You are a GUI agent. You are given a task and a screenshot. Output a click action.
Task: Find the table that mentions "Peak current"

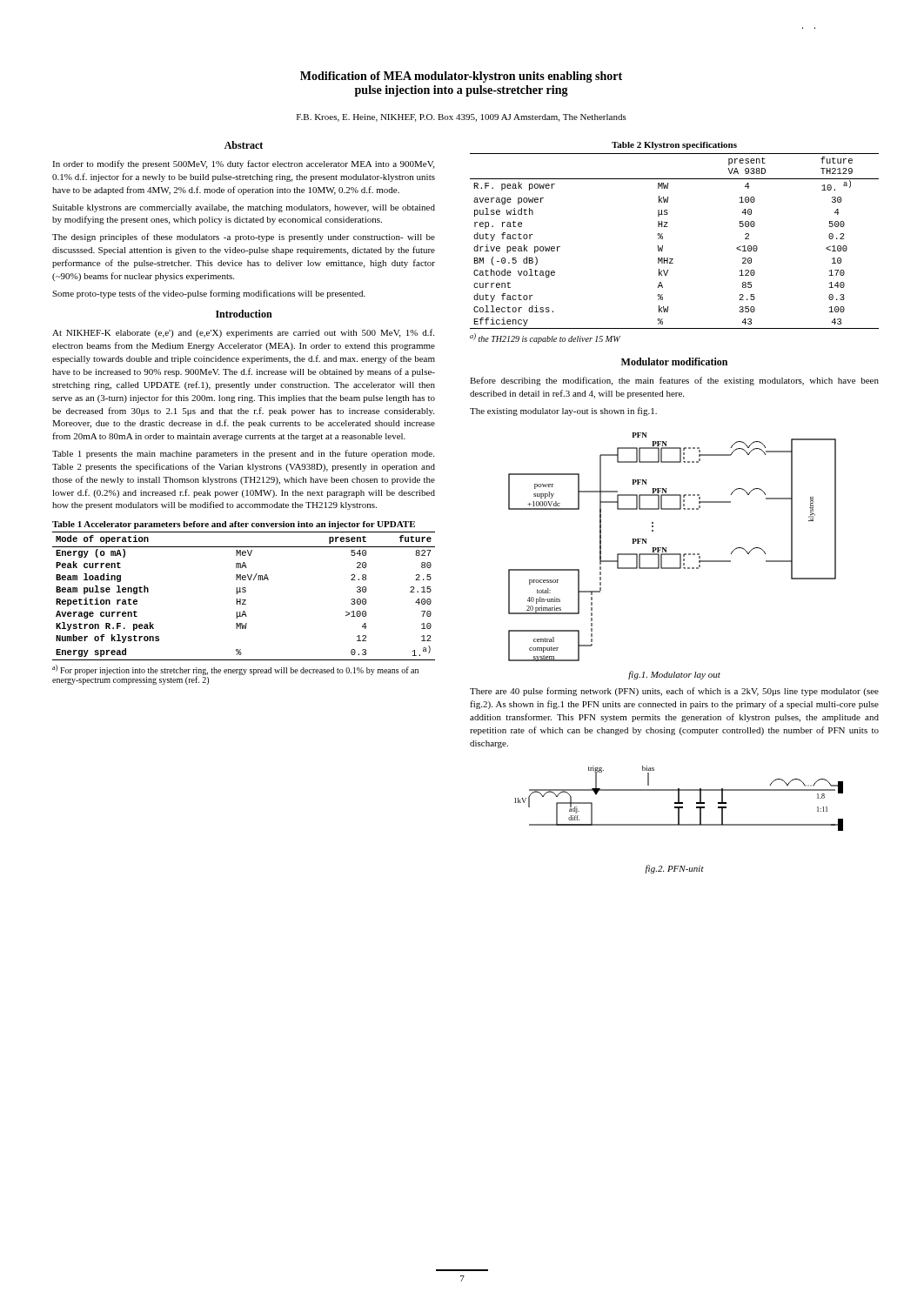244,596
